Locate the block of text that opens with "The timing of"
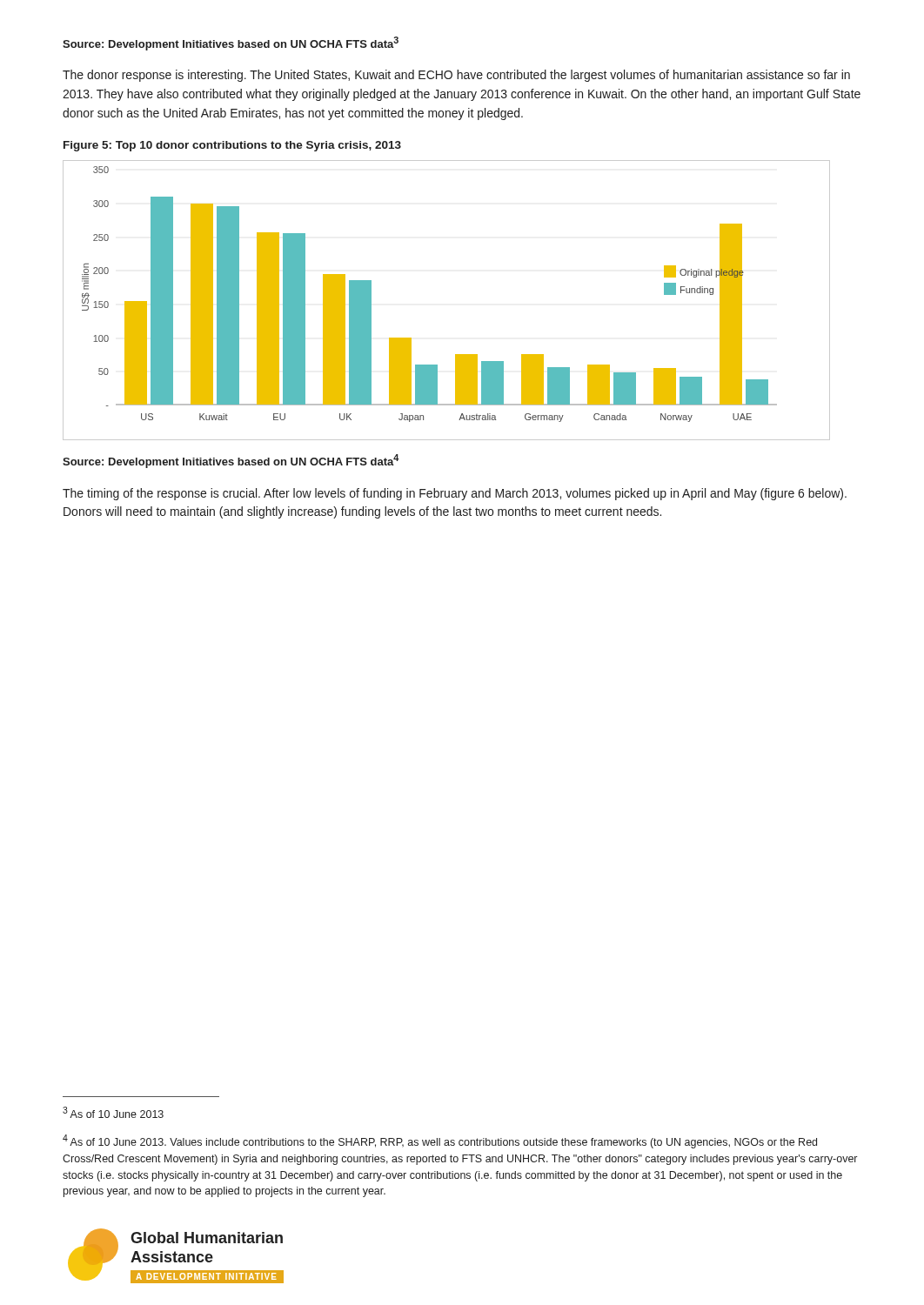Image resolution: width=924 pixels, height=1305 pixels. (455, 502)
